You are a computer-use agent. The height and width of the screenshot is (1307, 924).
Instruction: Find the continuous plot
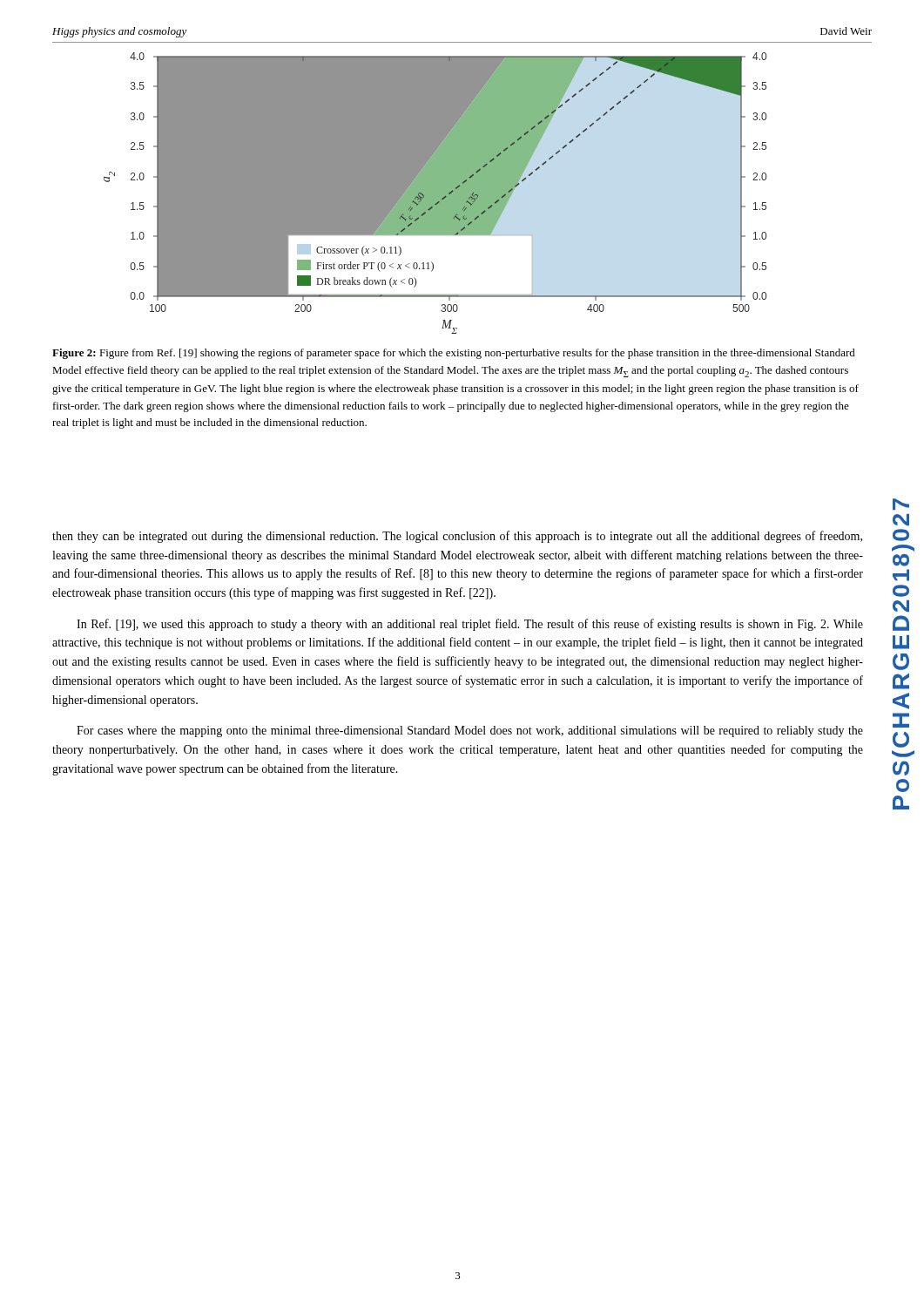[458, 192]
